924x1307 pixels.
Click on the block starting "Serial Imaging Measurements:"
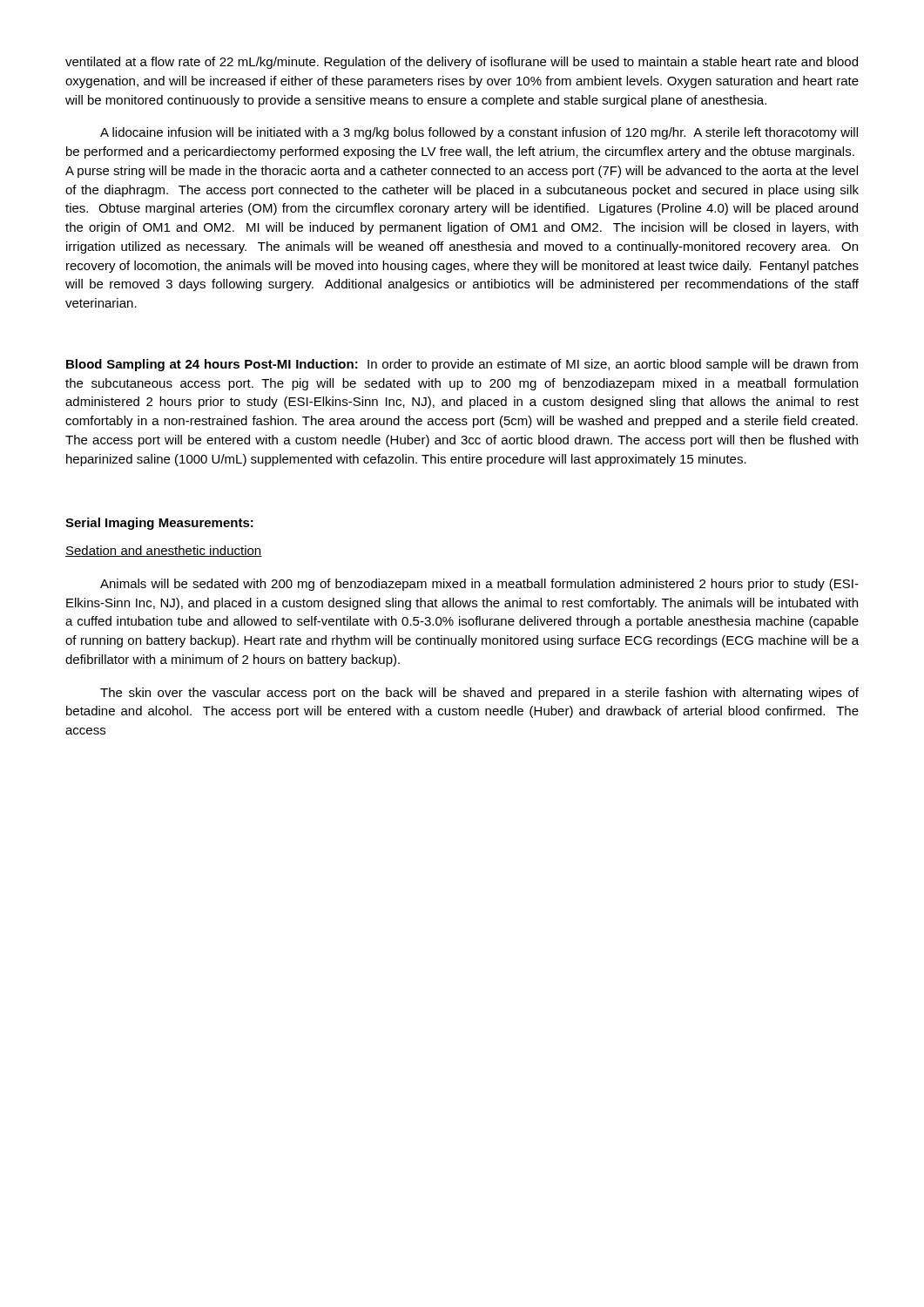pyautogui.click(x=160, y=523)
